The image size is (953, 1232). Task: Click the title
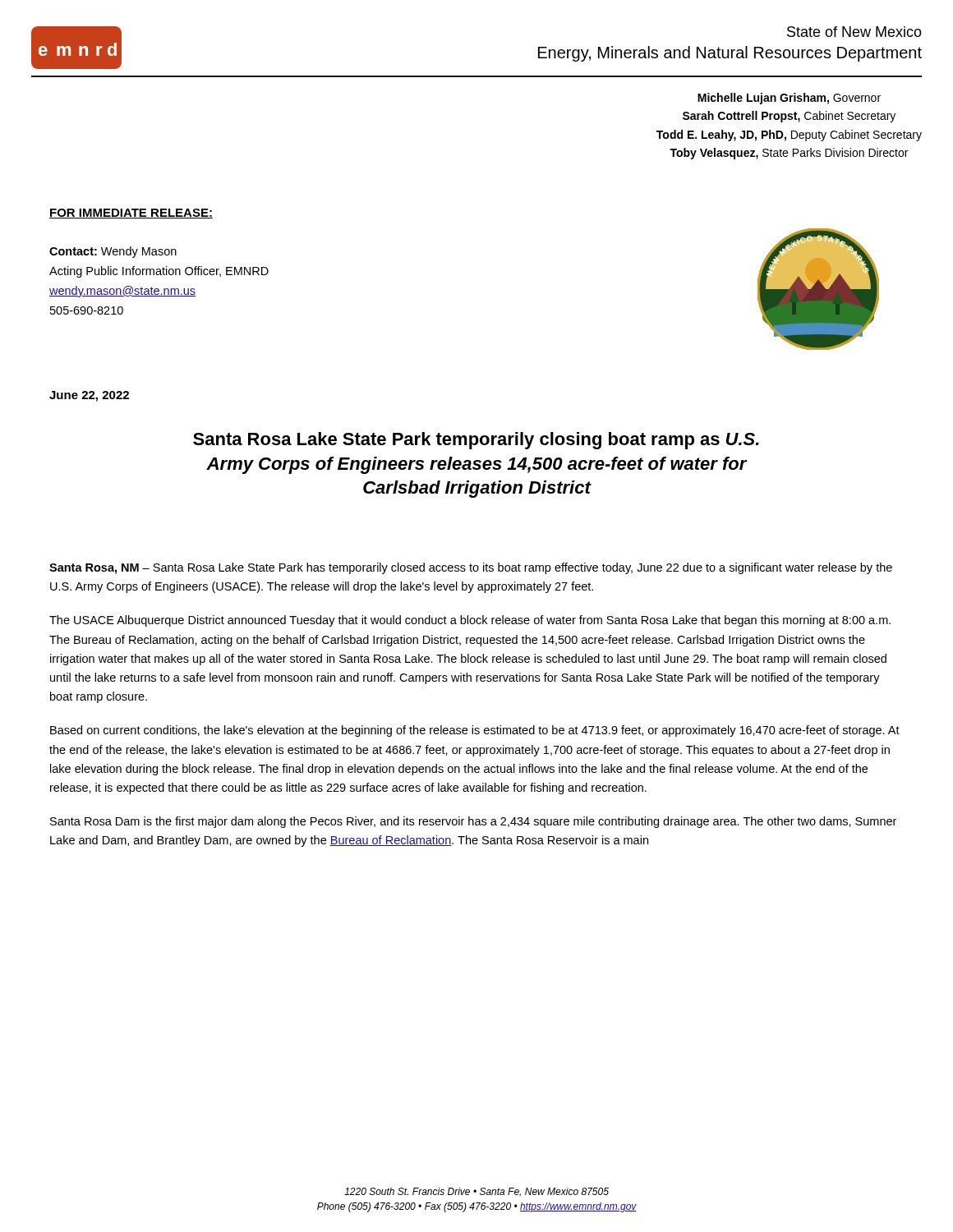point(476,464)
